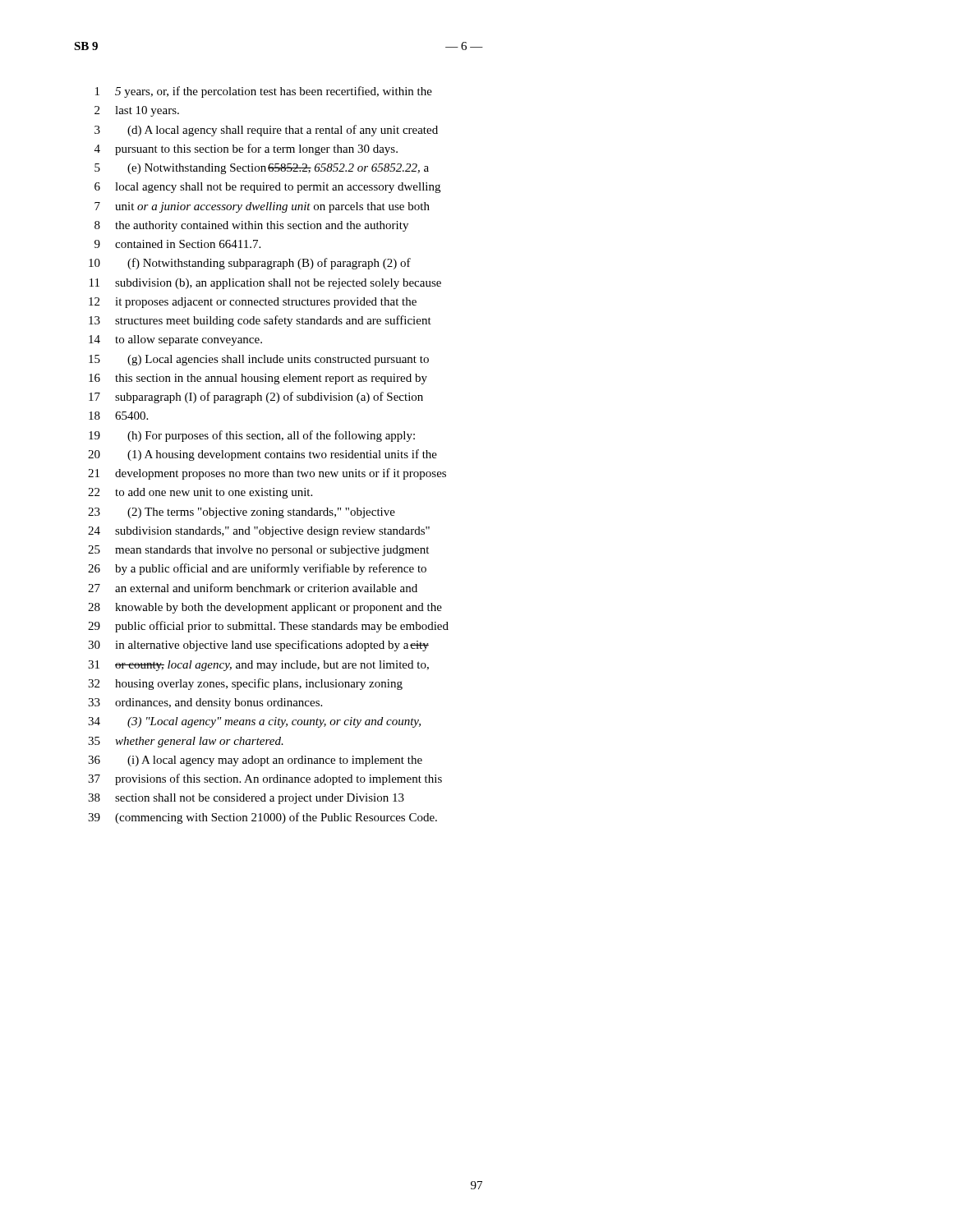This screenshot has width=953, height=1232.
Task: Find the block on this page that starts "38 section shall"
Action: click(x=246, y=799)
